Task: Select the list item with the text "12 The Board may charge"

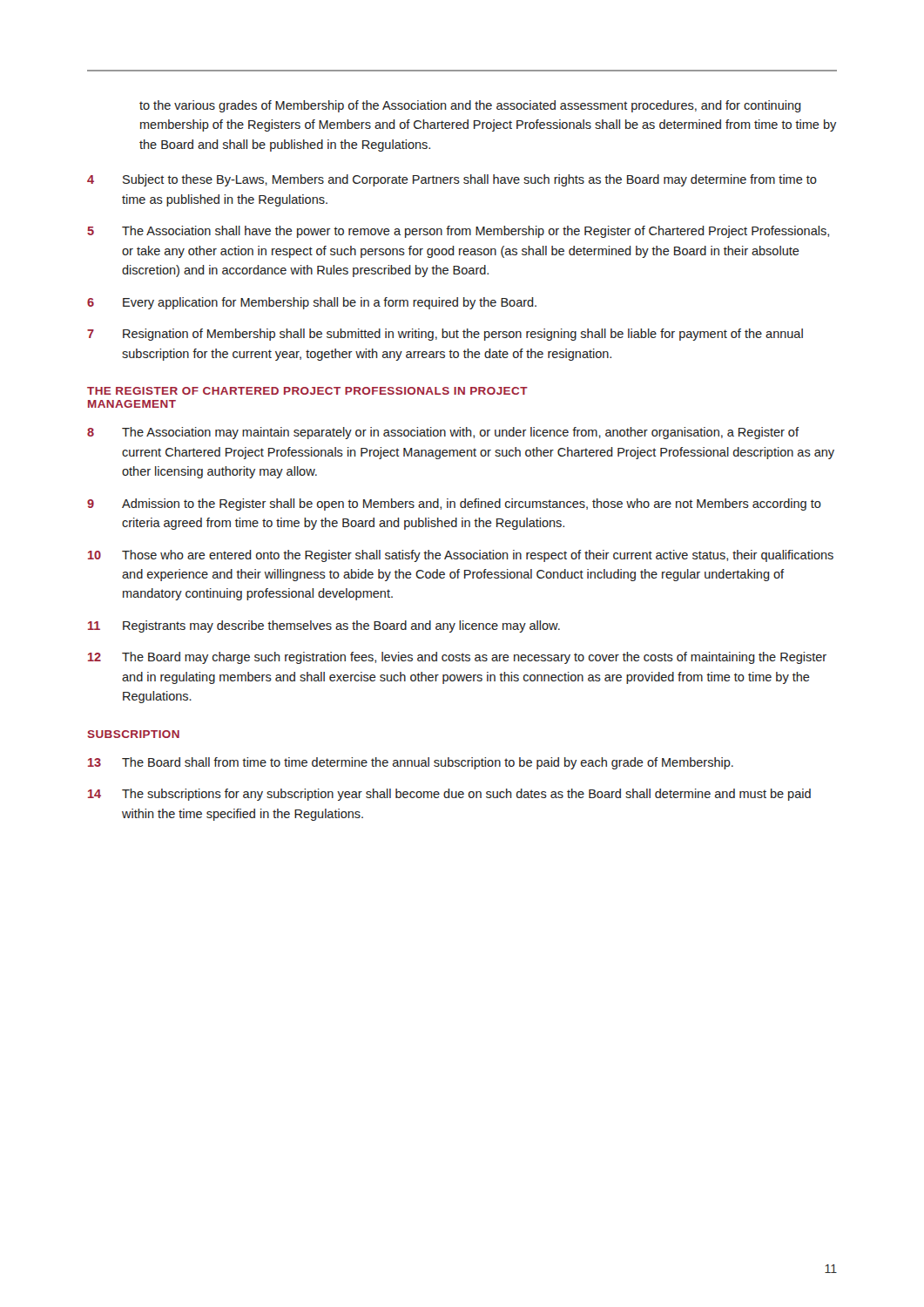Action: point(462,677)
